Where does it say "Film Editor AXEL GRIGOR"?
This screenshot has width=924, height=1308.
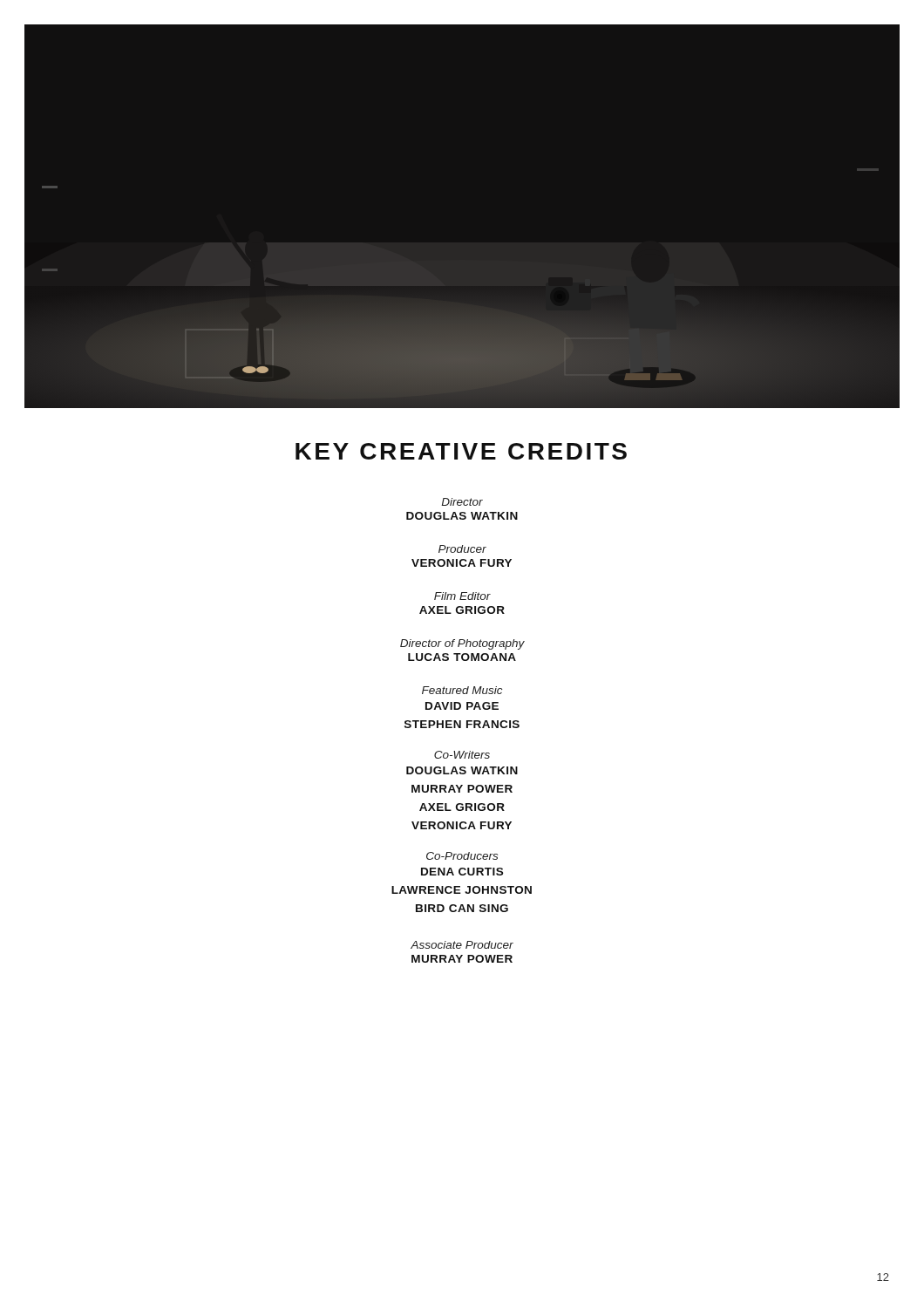(x=462, y=603)
